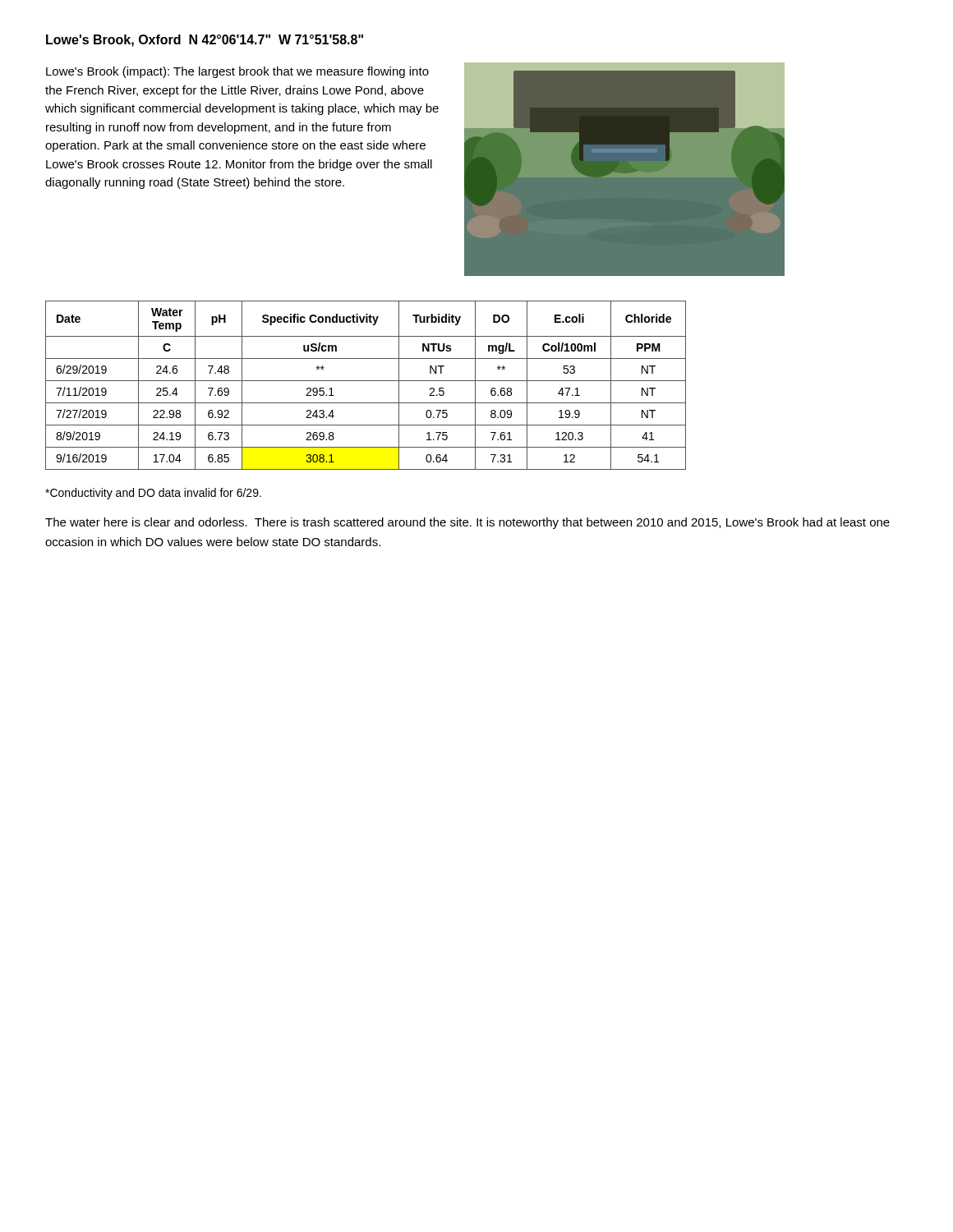Select the photo
The width and height of the screenshot is (953, 1232).
624,169
